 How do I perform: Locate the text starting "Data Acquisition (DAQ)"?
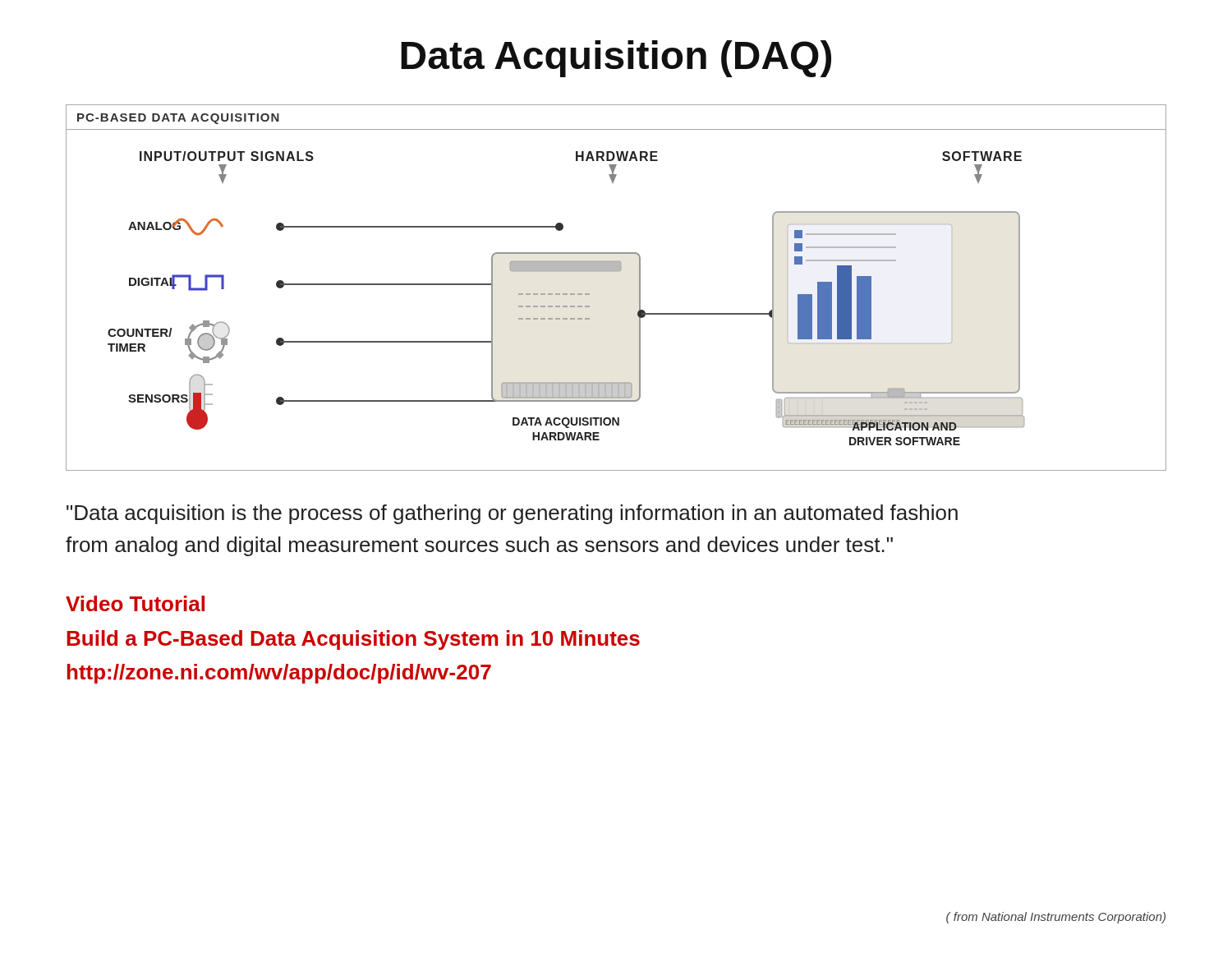click(616, 55)
